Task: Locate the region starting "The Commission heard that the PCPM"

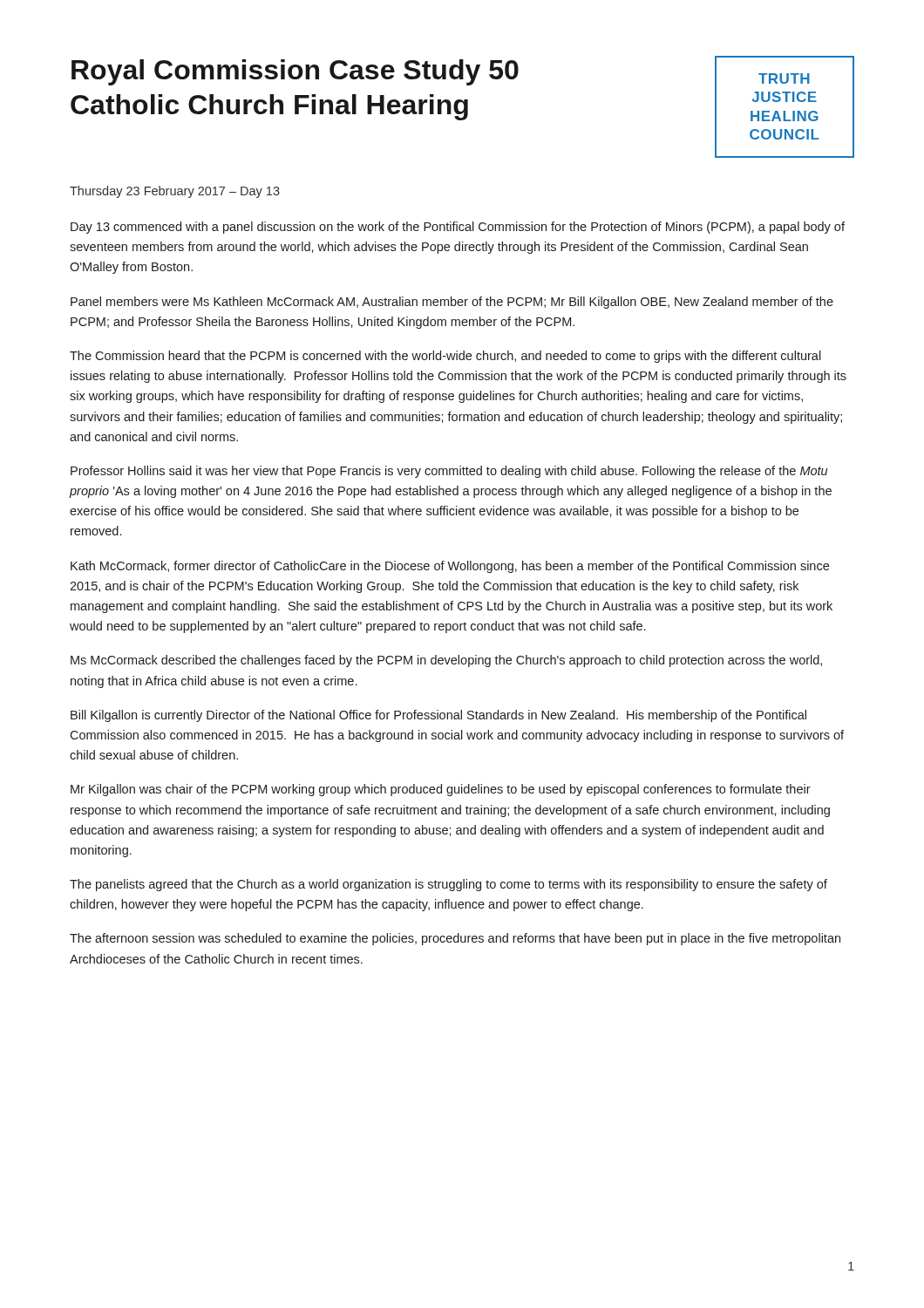Action: tap(458, 396)
